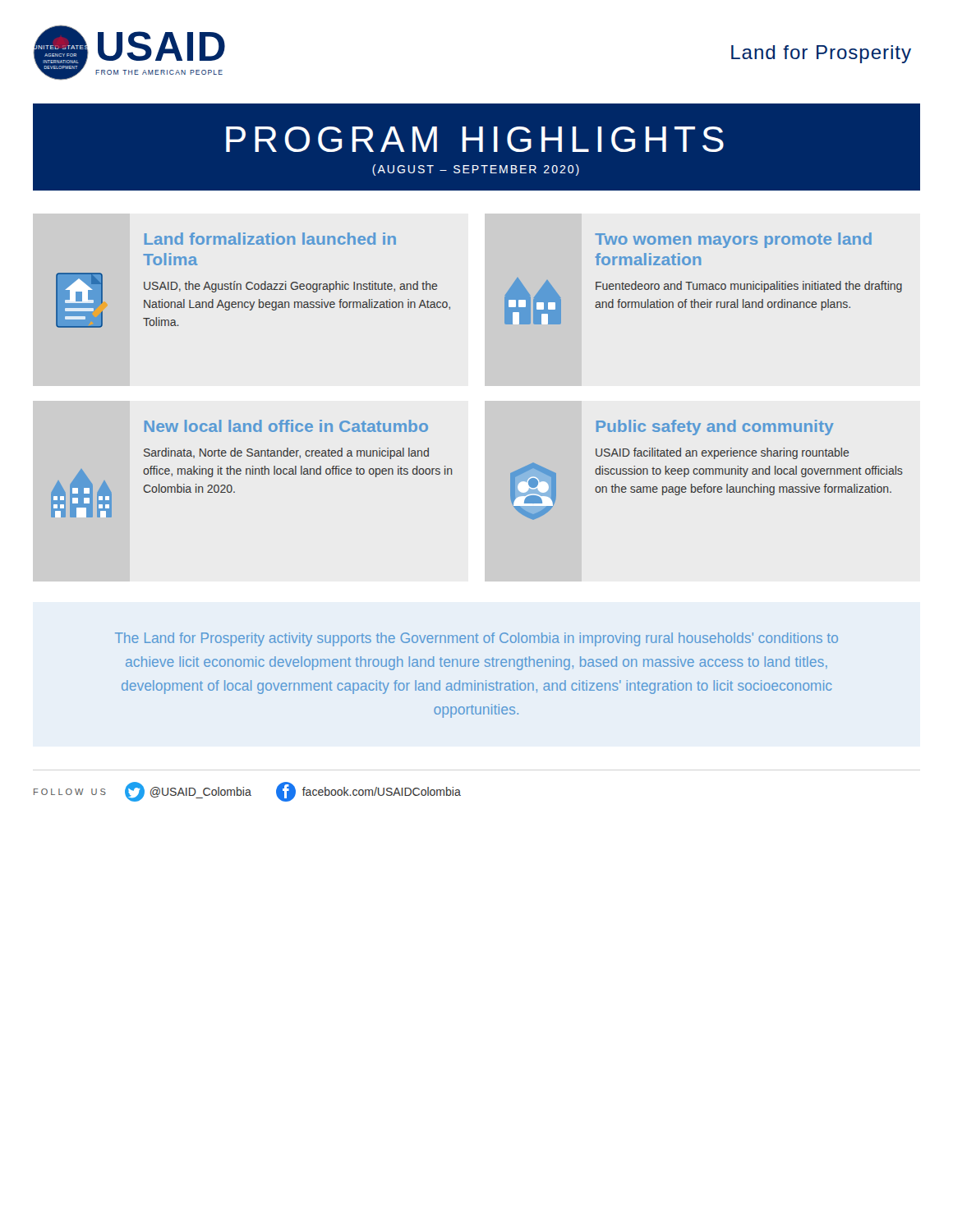Find the block on this page that starts "The Land for Prosperity activity supports the"

(x=476, y=674)
